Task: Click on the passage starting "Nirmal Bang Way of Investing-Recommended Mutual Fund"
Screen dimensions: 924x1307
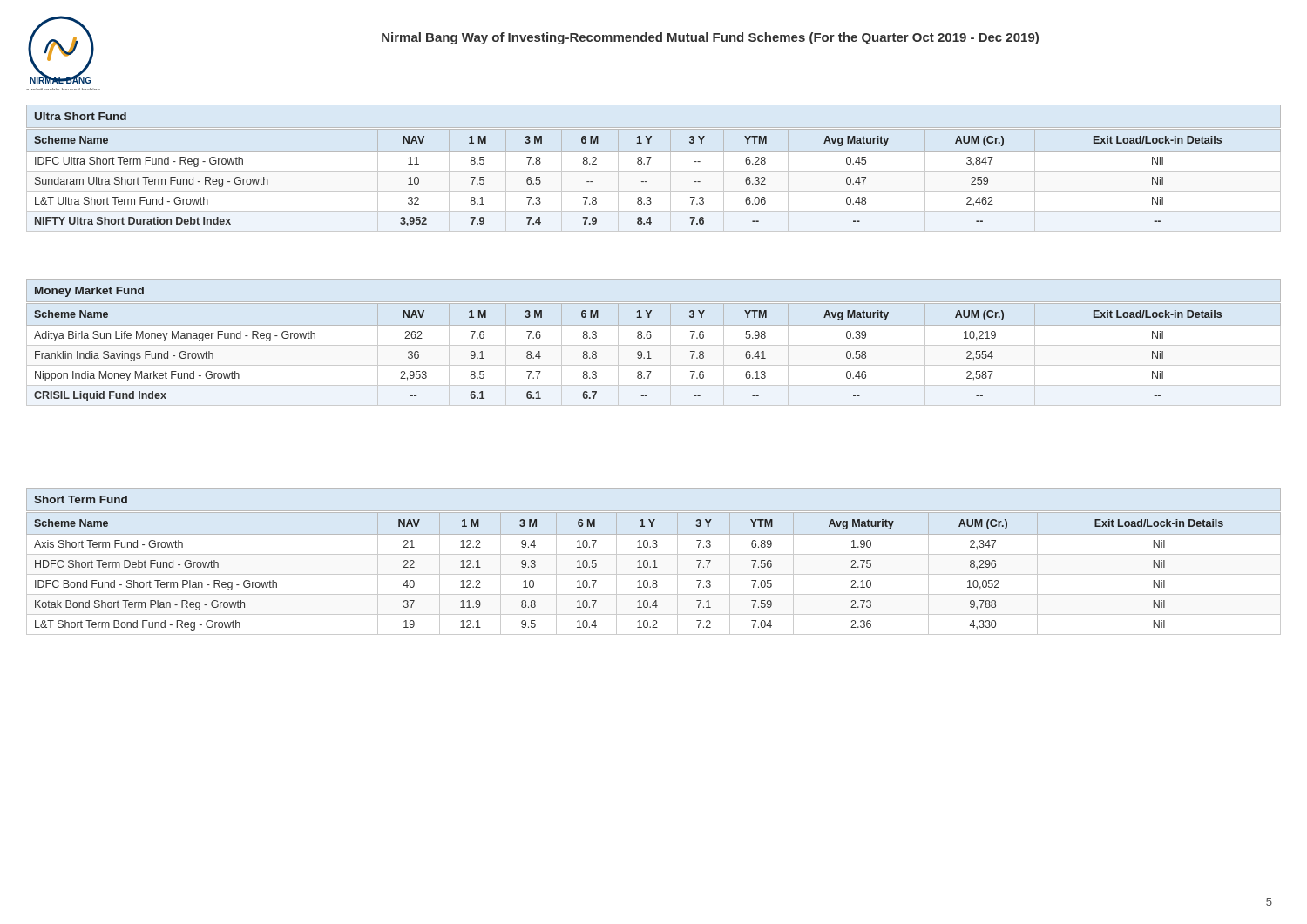Action: point(710,37)
